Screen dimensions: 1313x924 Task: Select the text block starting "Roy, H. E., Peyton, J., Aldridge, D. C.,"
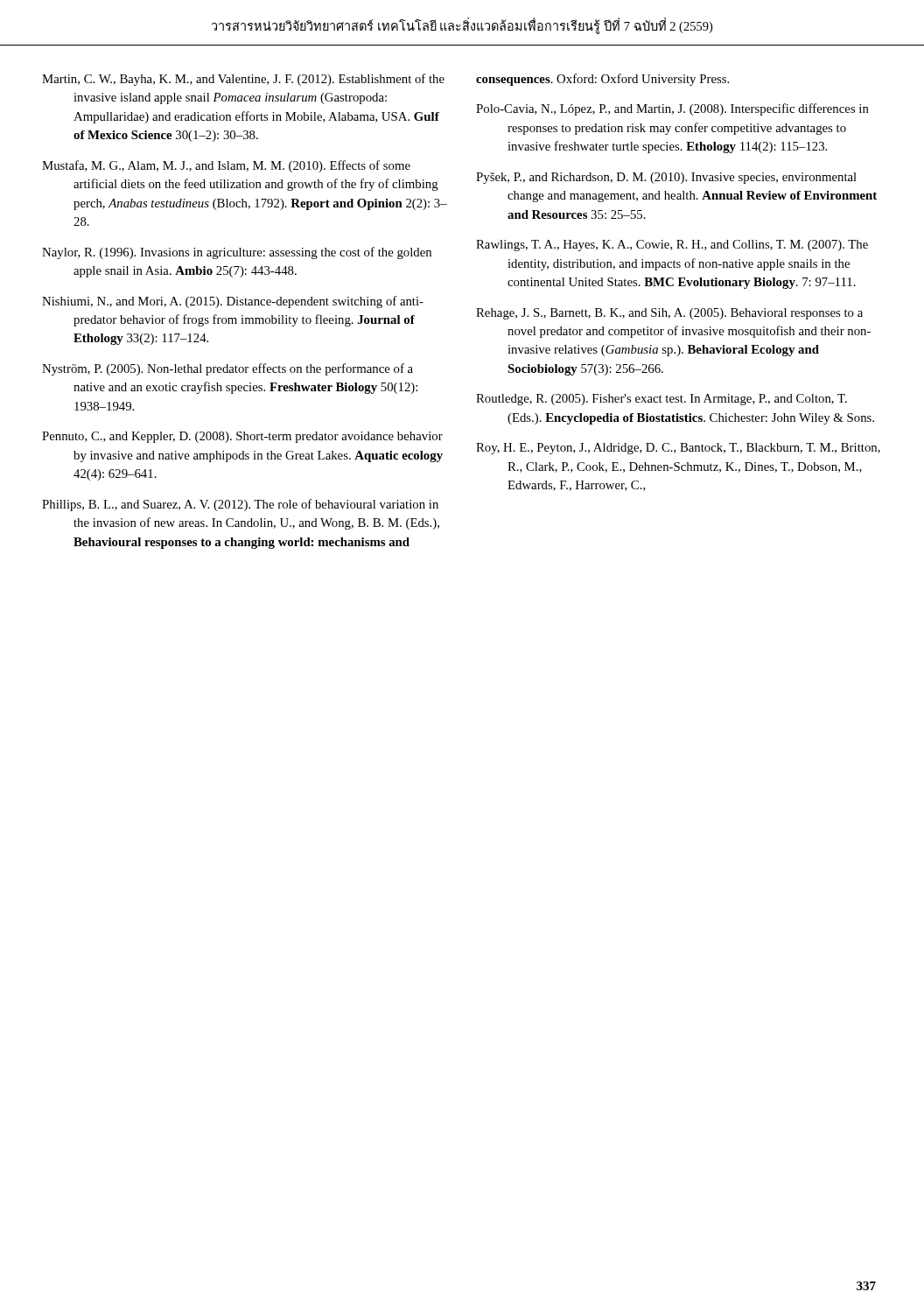(678, 466)
